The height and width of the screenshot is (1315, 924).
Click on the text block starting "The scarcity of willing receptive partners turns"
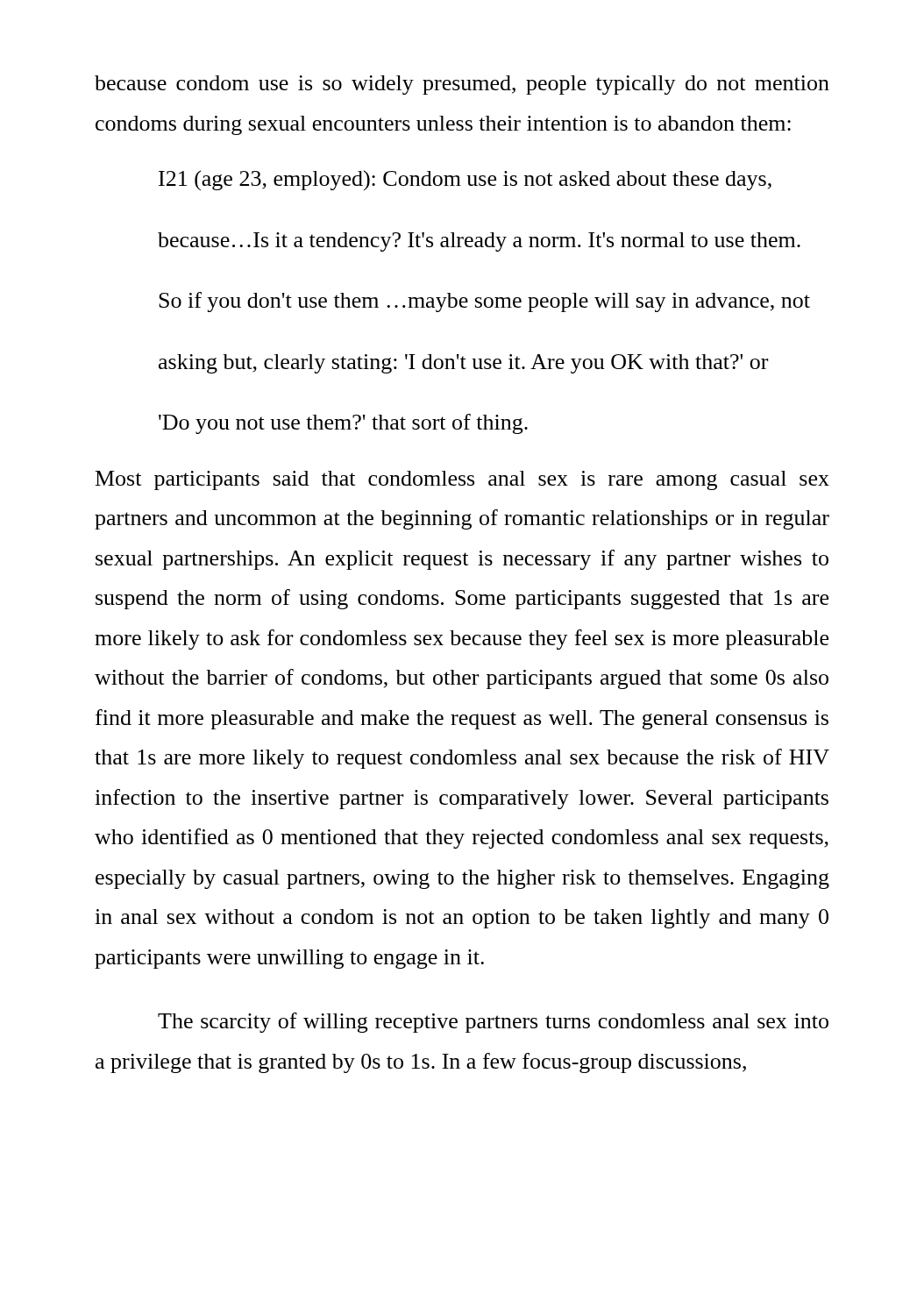point(462,1041)
